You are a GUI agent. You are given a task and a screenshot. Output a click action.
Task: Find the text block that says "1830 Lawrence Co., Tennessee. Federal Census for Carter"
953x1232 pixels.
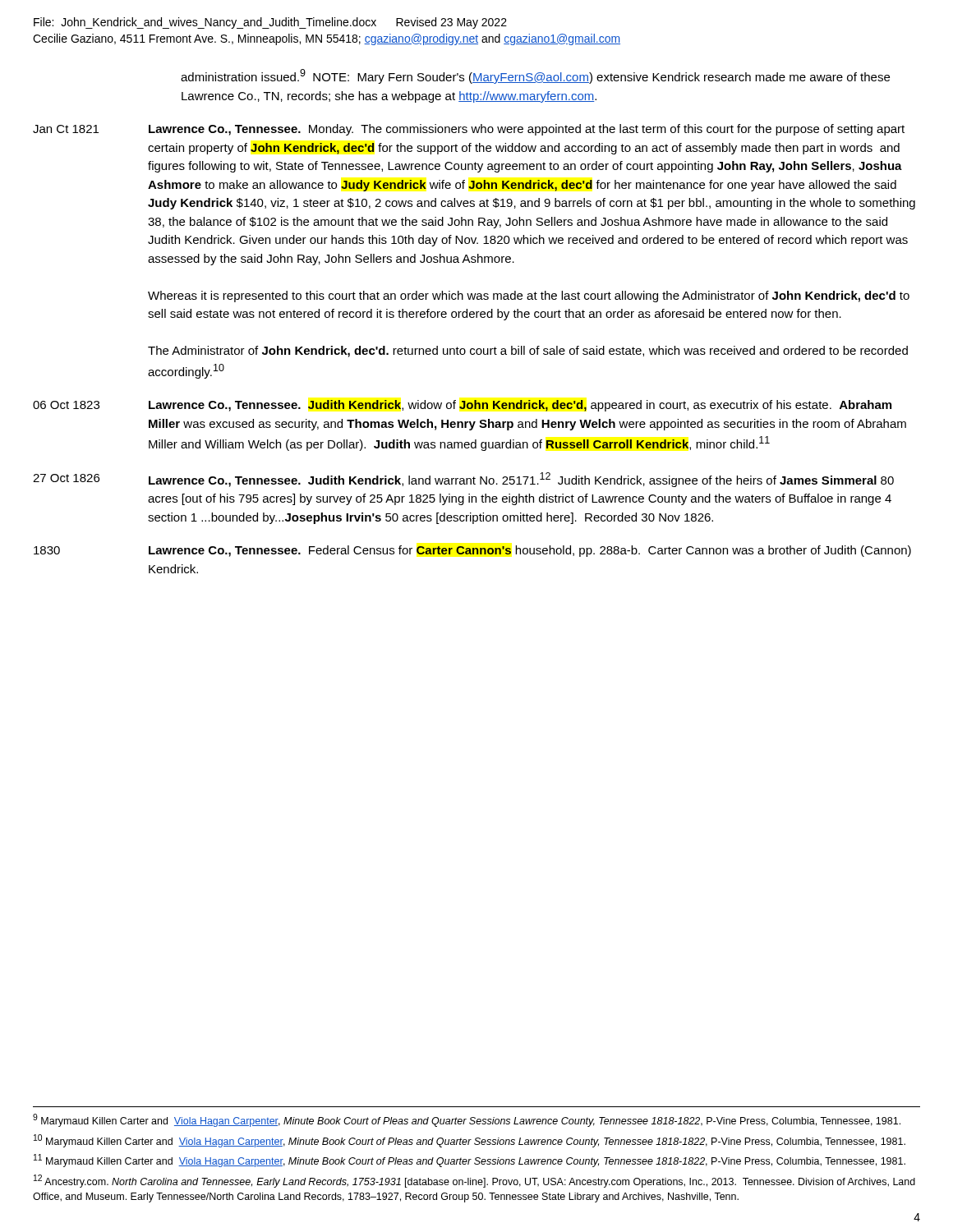point(476,560)
